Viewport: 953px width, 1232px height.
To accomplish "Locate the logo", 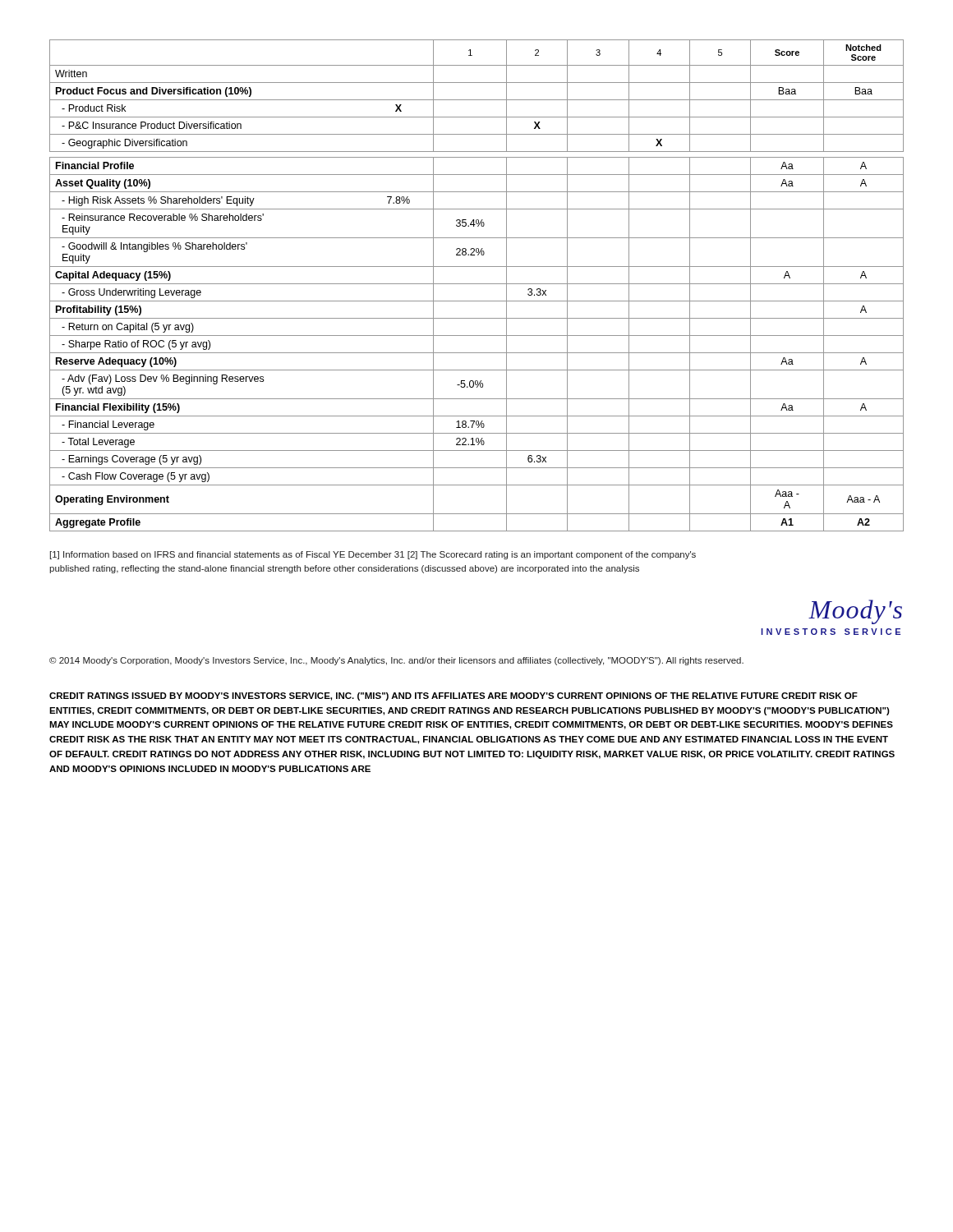I will [476, 616].
